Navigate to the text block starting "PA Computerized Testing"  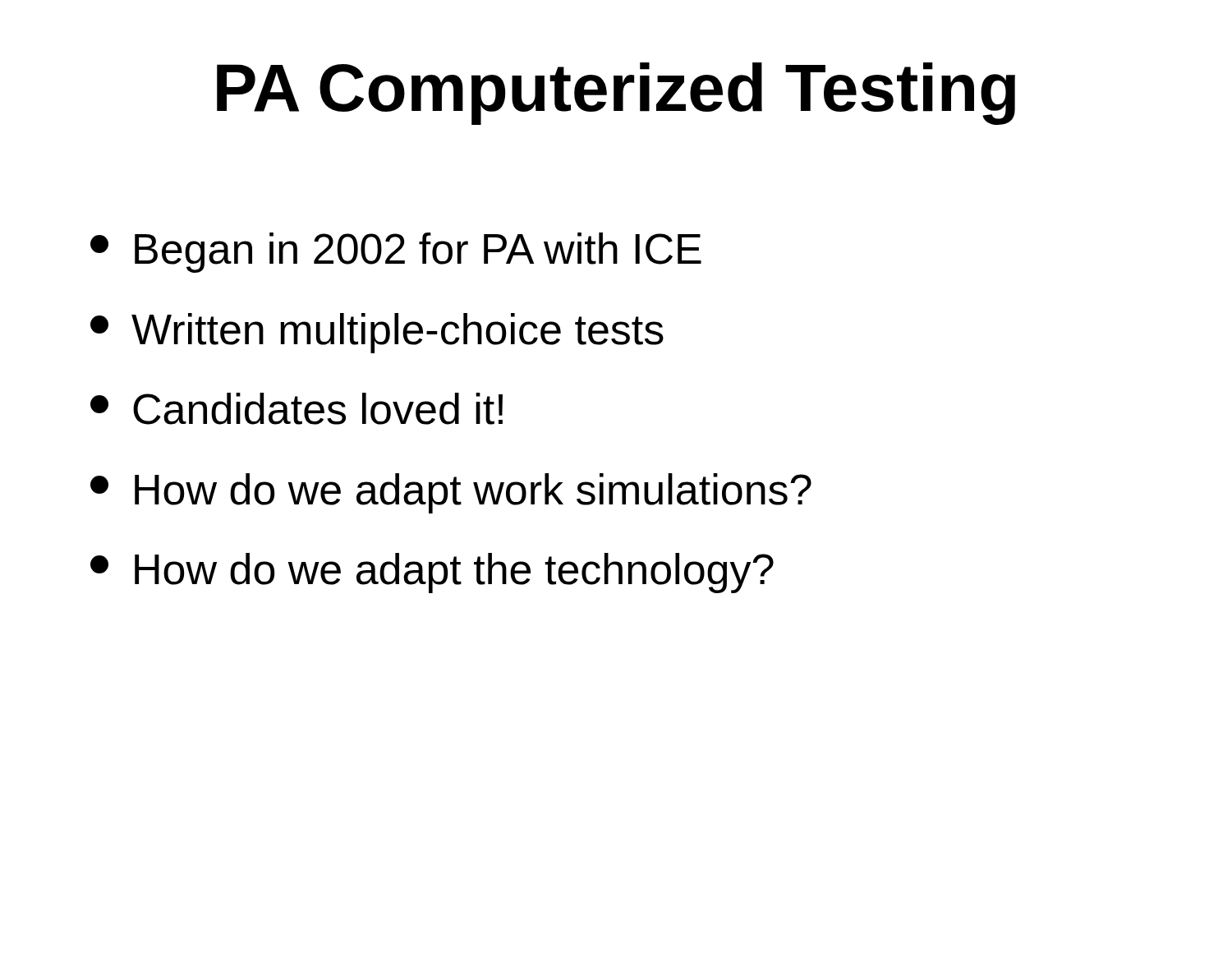pos(616,87)
